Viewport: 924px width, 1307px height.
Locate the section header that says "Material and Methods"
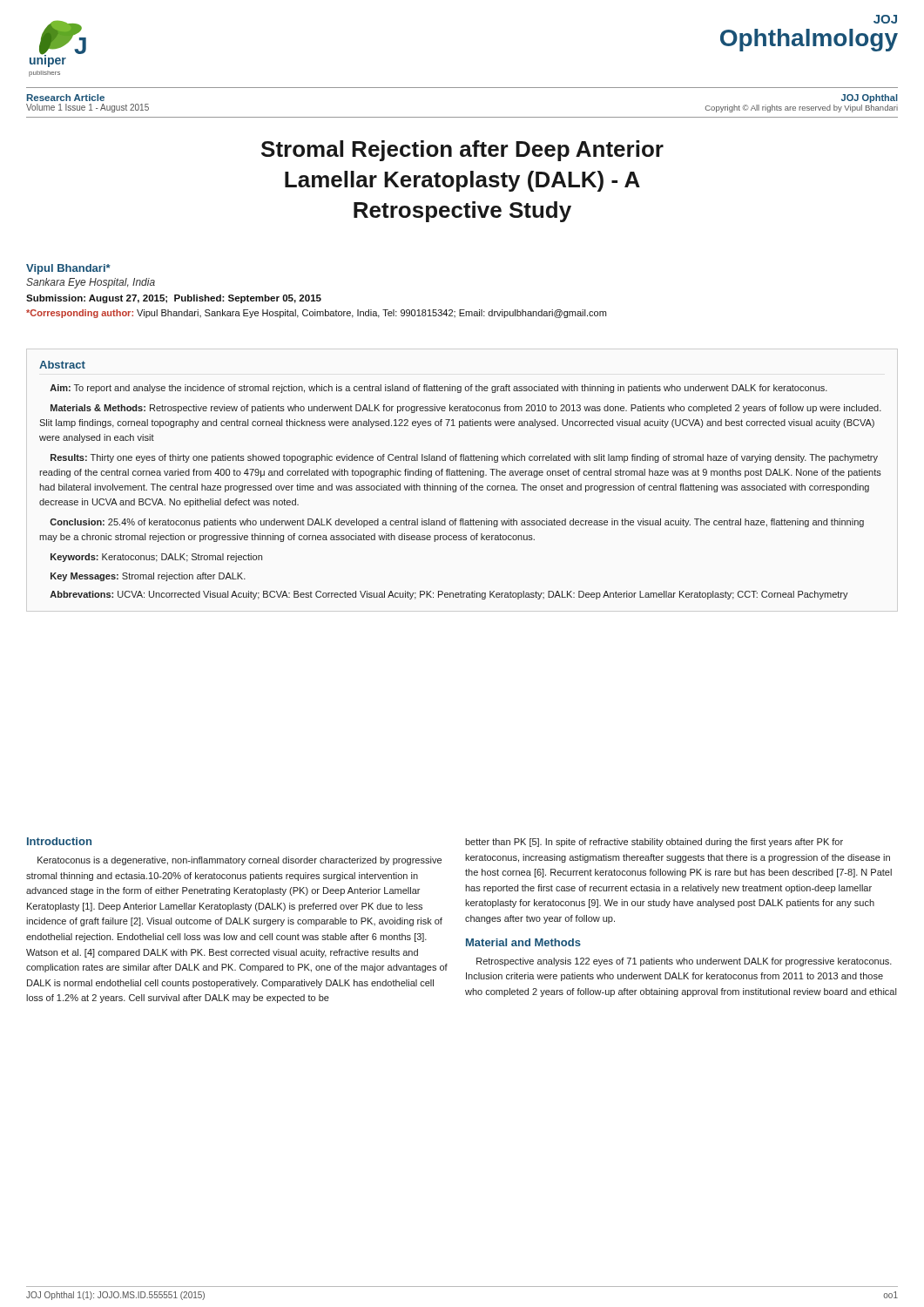coord(523,942)
